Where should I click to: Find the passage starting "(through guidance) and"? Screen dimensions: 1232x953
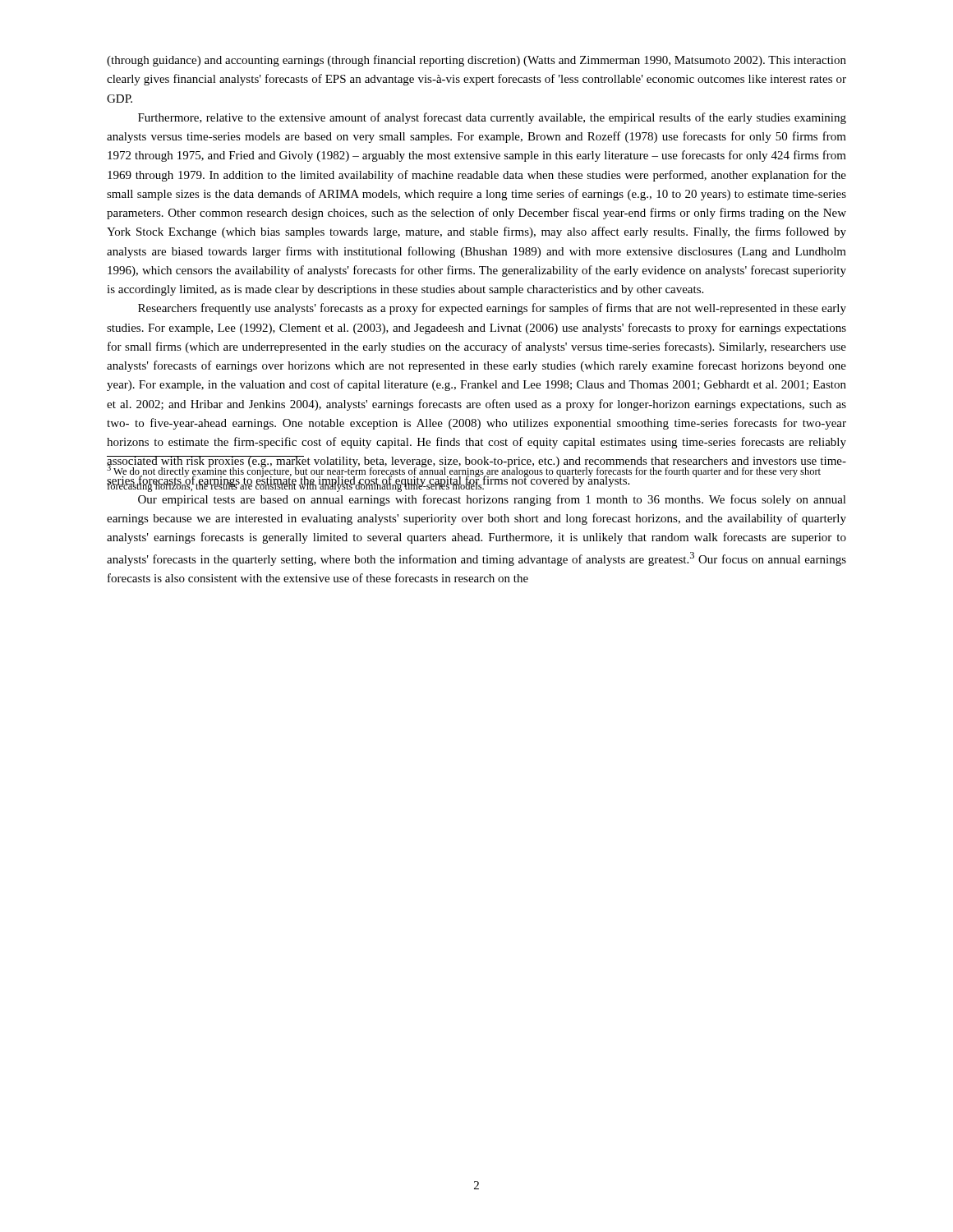pos(476,80)
